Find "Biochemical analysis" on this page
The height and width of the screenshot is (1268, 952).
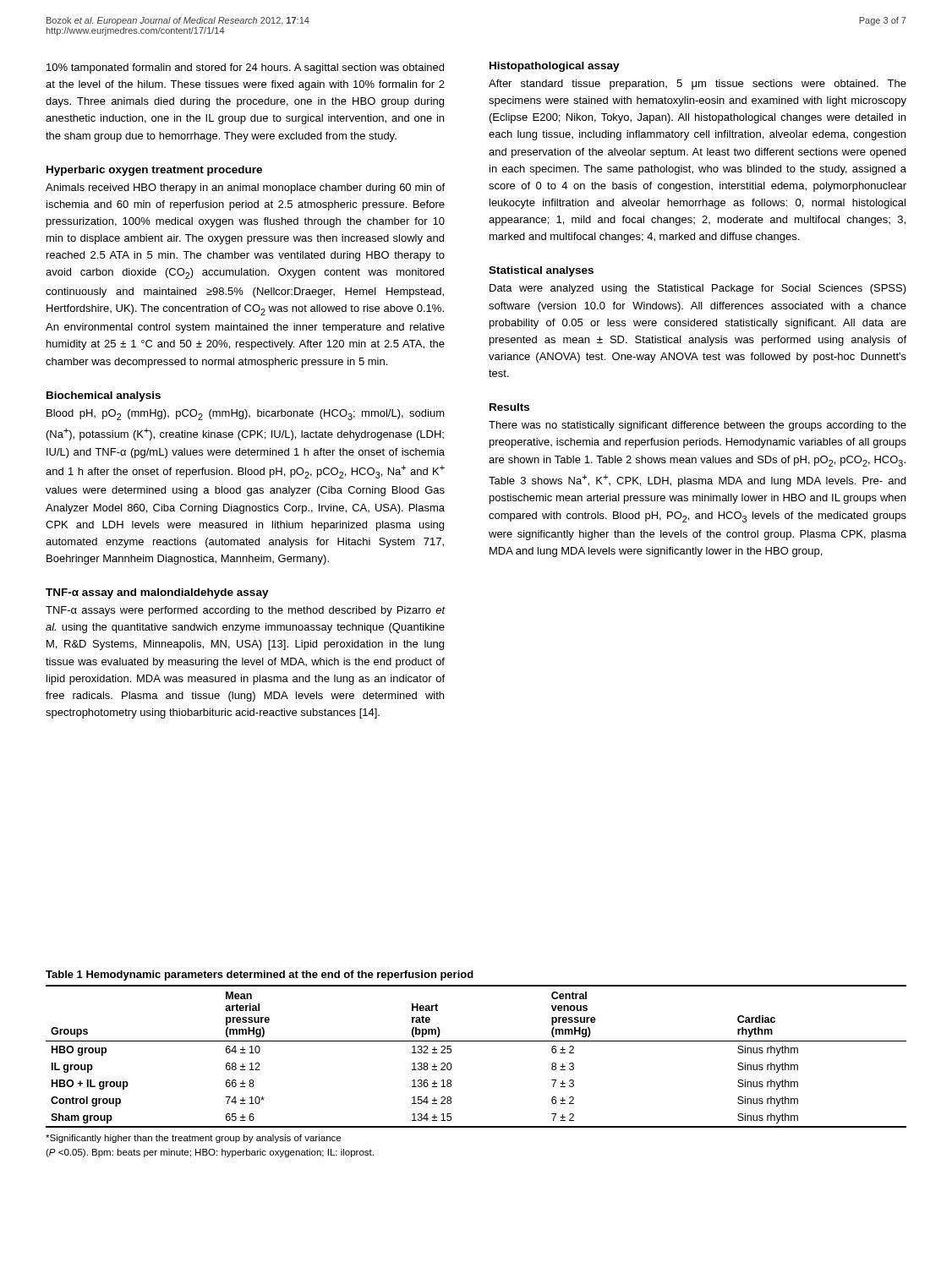click(x=103, y=395)
